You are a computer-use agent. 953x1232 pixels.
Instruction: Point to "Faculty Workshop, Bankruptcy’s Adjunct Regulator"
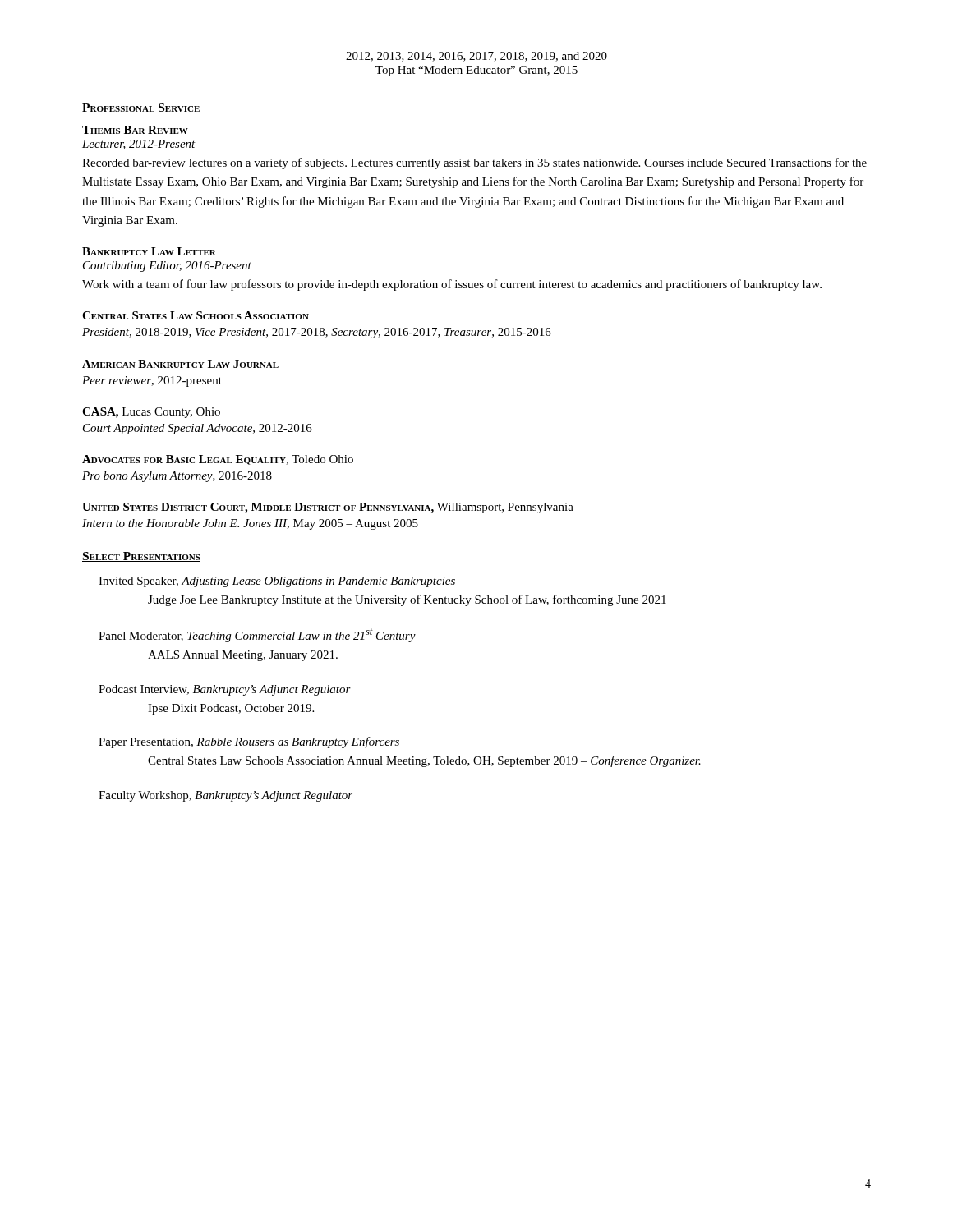pyautogui.click(x=226, y=795)
